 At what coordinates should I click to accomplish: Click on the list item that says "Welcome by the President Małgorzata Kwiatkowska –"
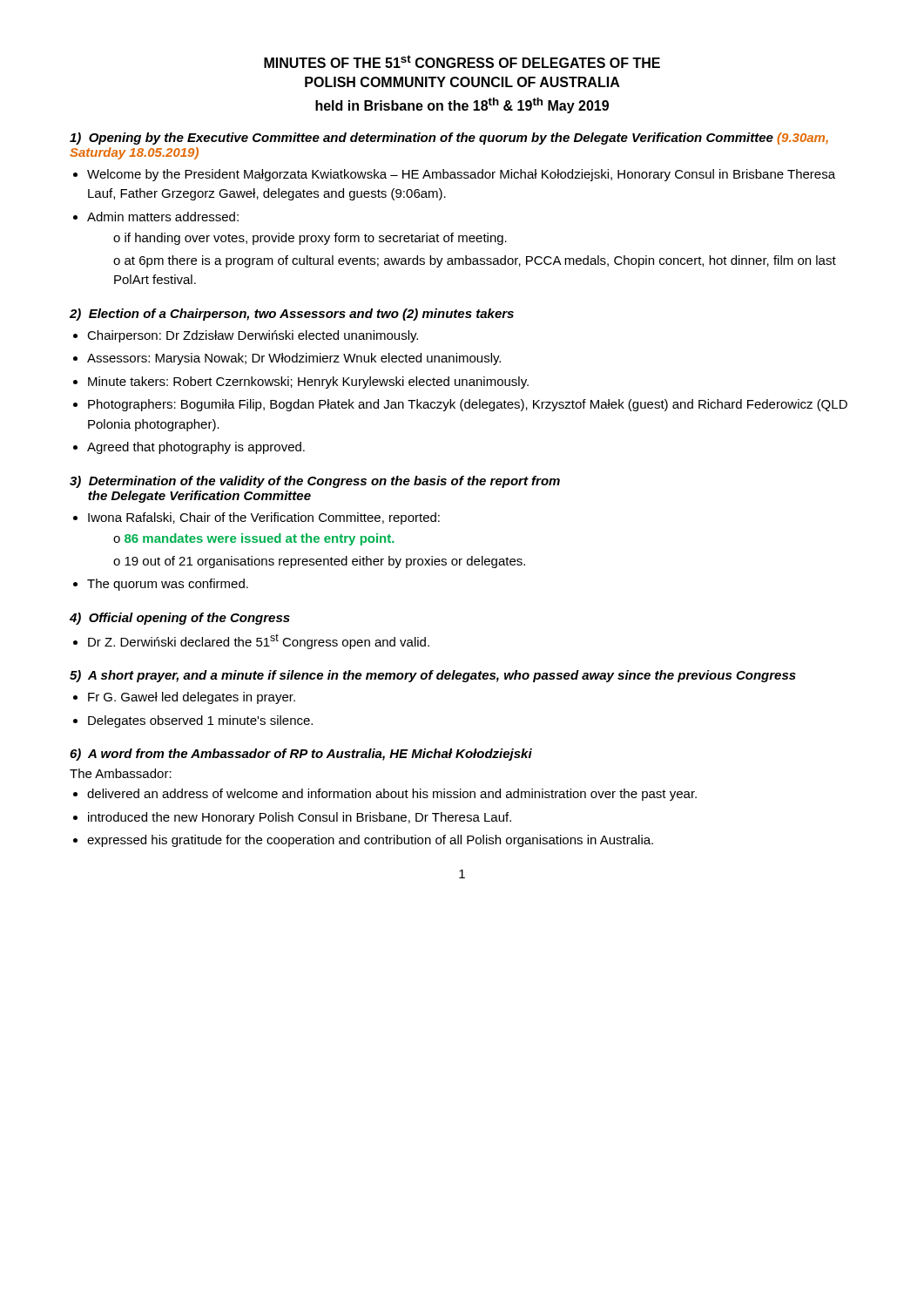point(461,183)
